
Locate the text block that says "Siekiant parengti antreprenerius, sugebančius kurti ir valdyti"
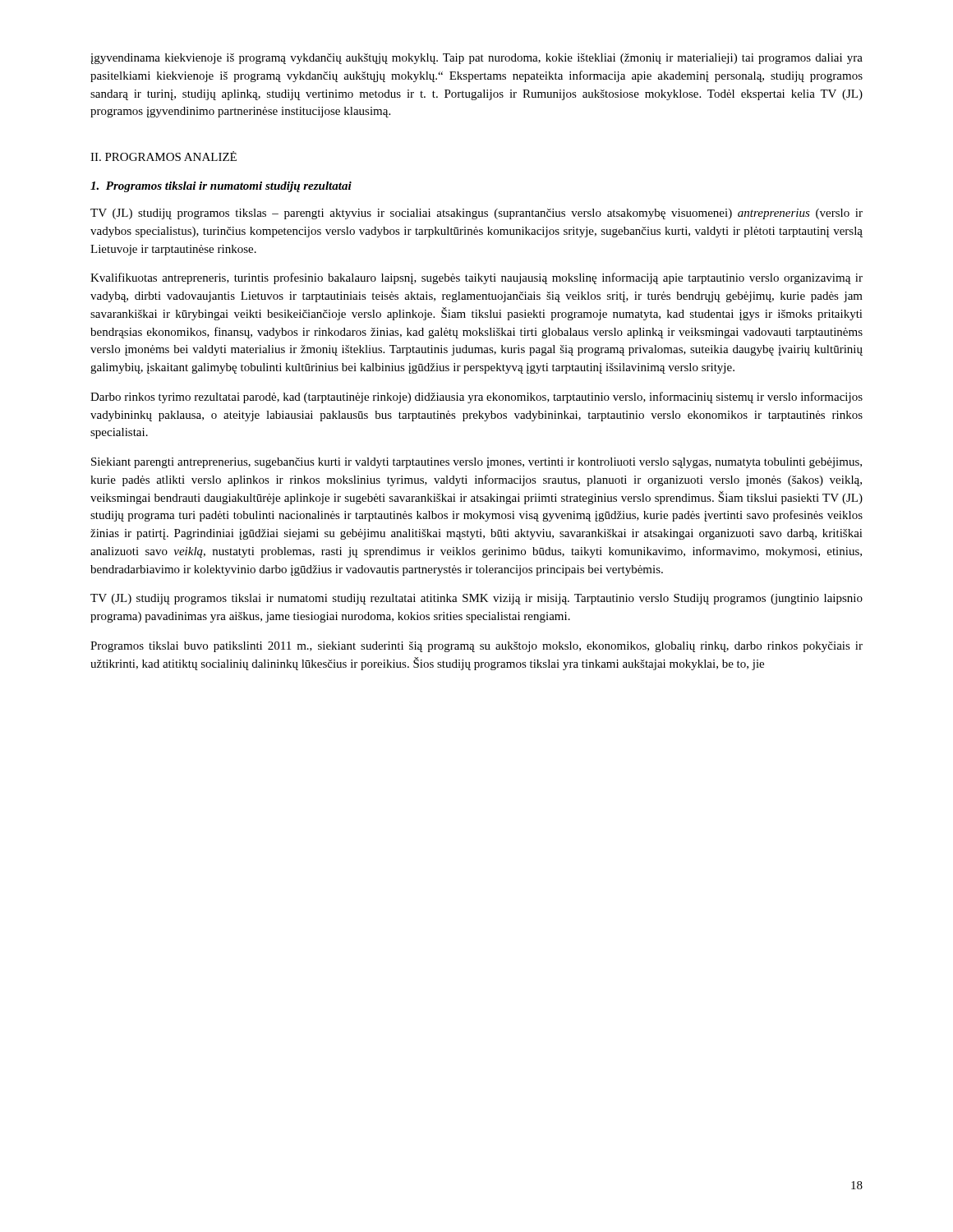click(476, 515)
